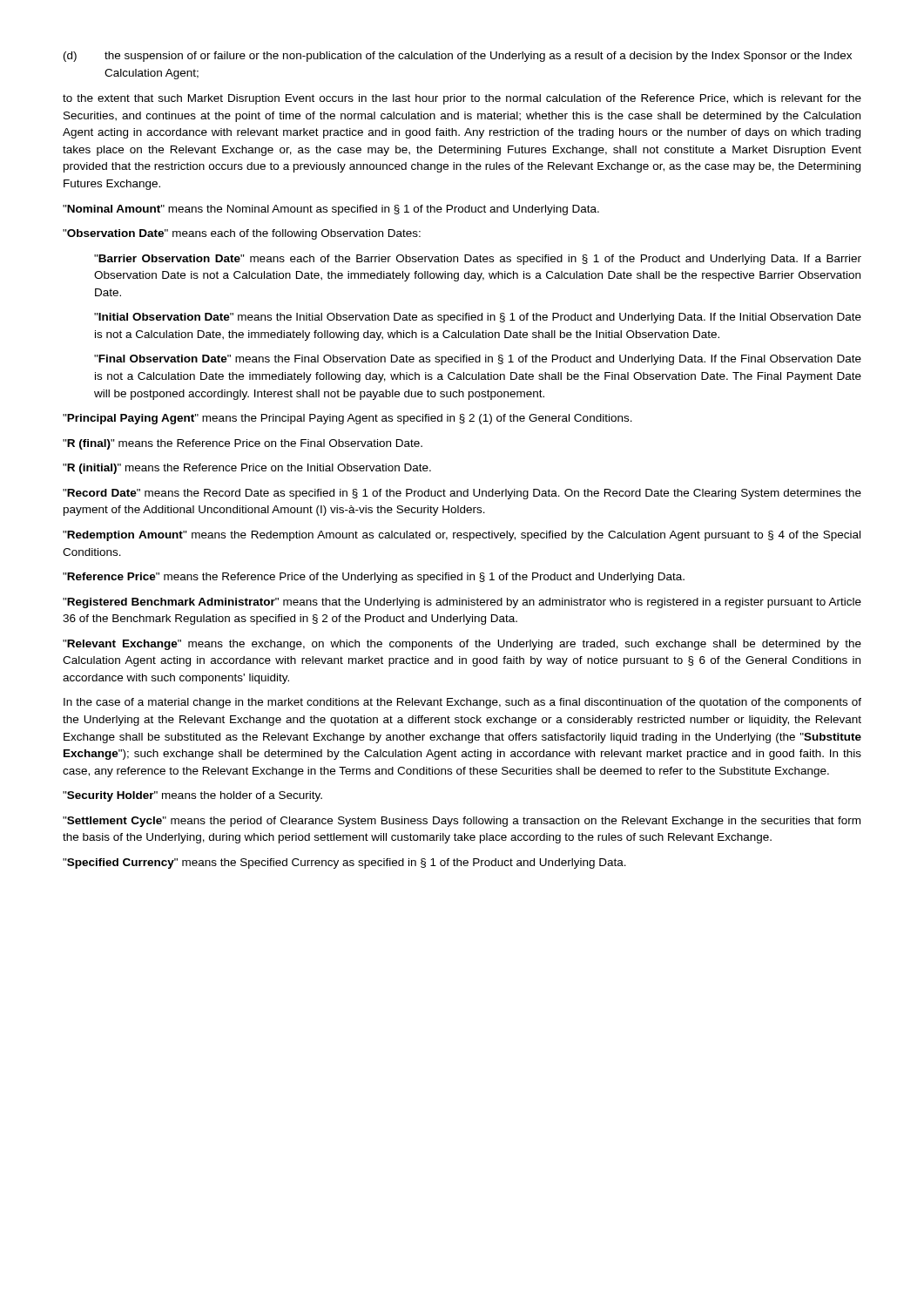Image resolution: width=924 pixels, height=1307 pixels.
Task: Select the block starting ""R (final)" means"
Action: pos(243,443)
